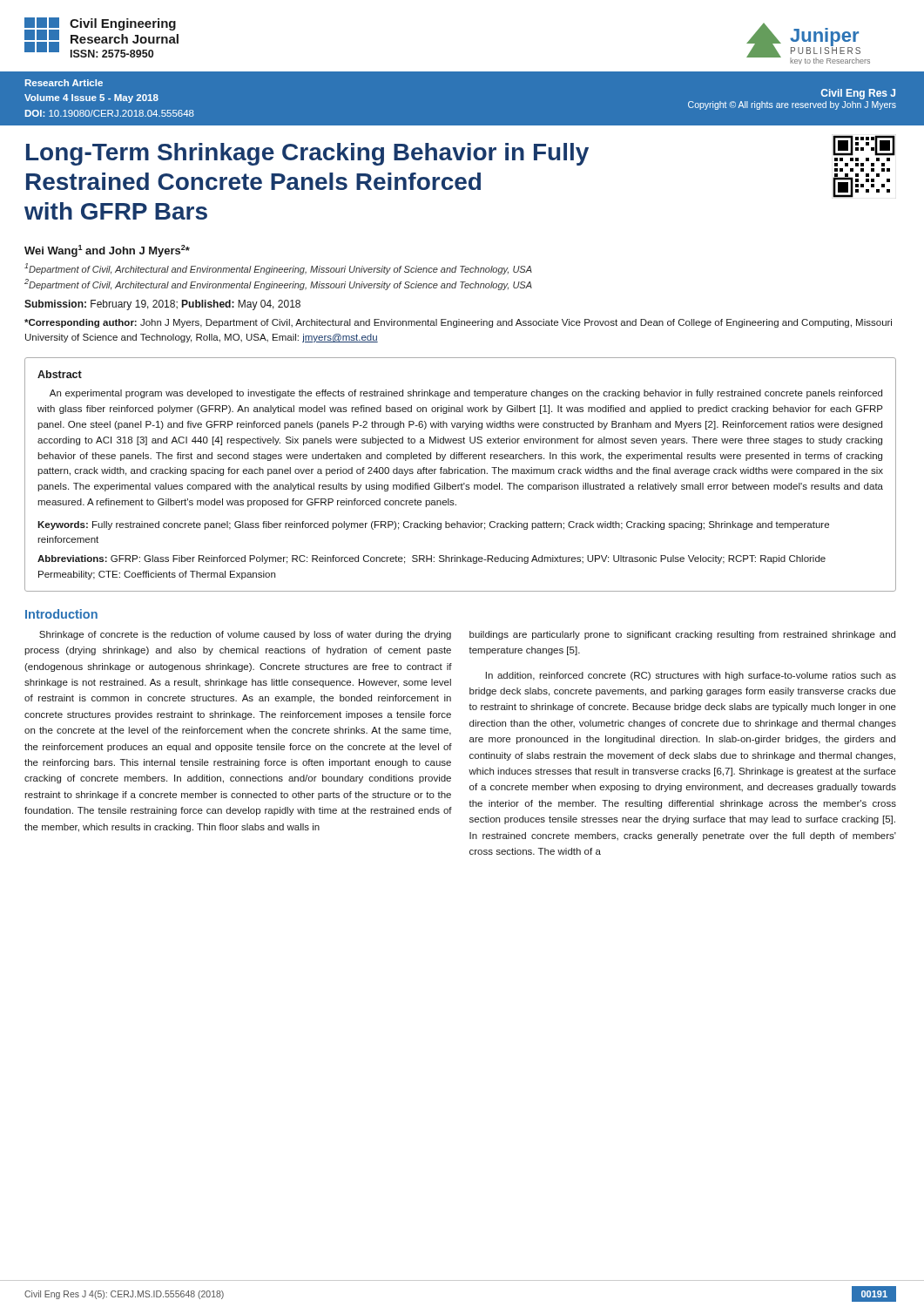Select the text block that reads "Wei Wang1 and John"
924x1307 pixels.
tap(107, 250)
